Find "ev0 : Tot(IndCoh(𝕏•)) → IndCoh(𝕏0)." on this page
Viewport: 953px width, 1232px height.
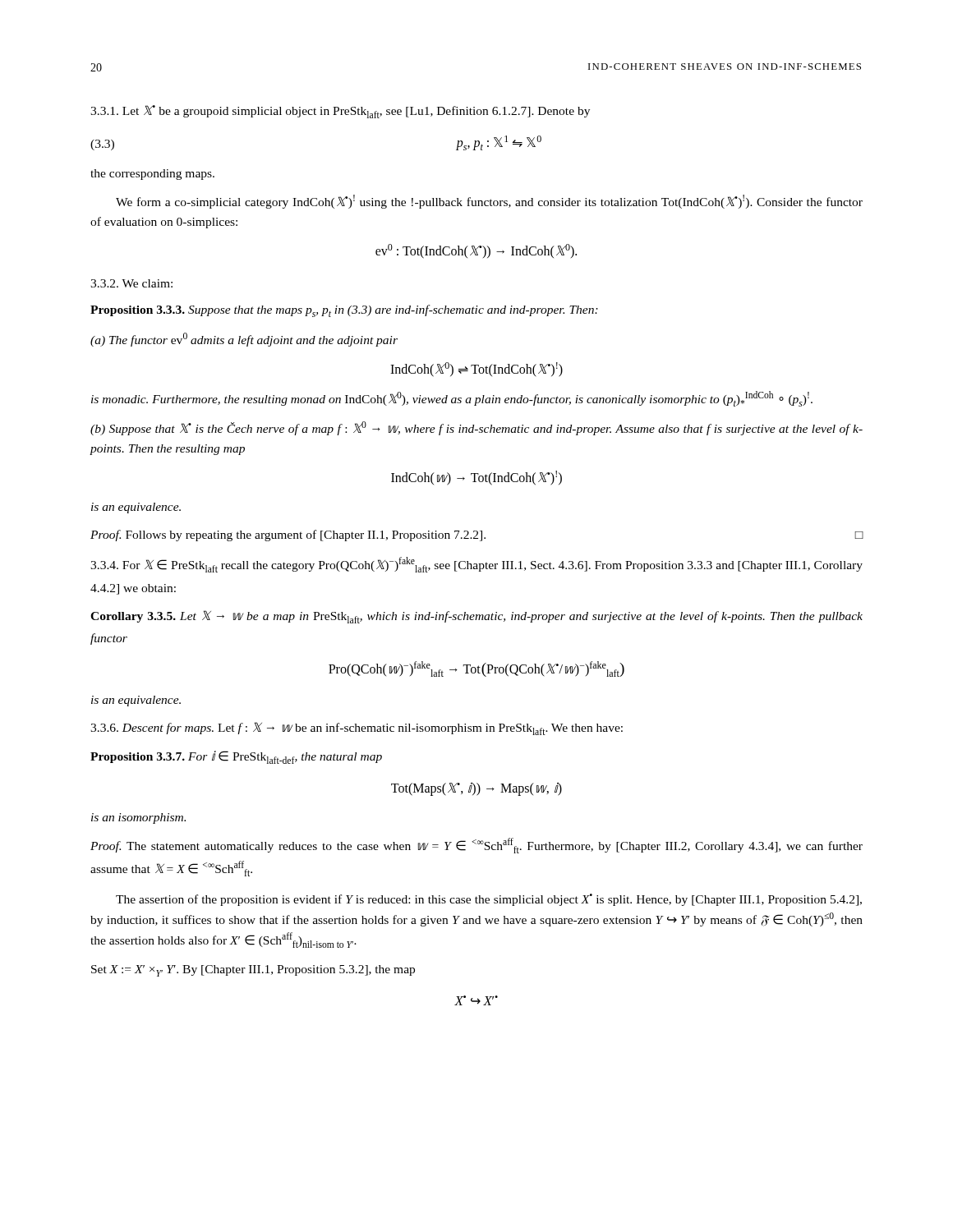tap(476, 250)
